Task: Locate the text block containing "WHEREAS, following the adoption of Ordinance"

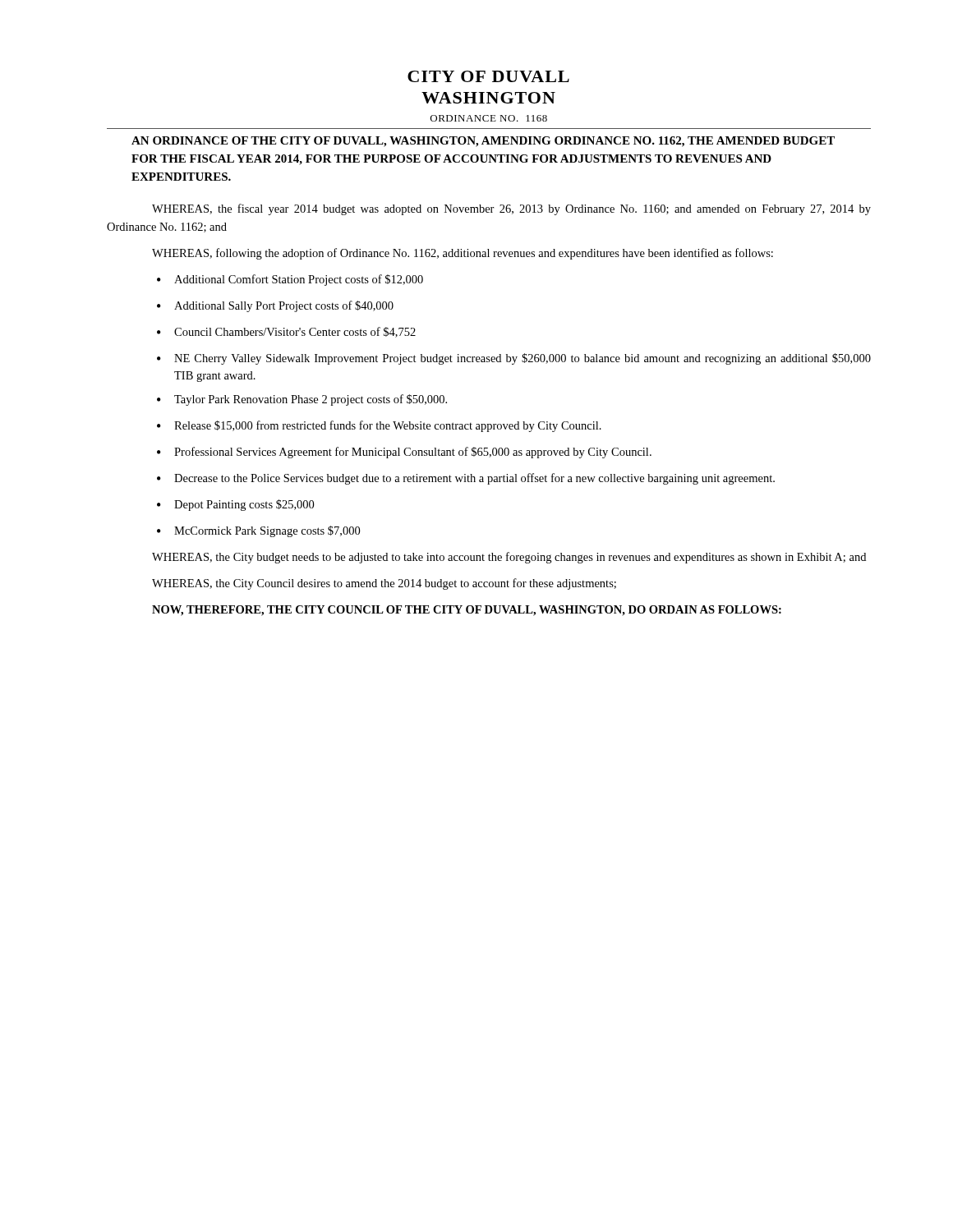Action: coord(463,253)
